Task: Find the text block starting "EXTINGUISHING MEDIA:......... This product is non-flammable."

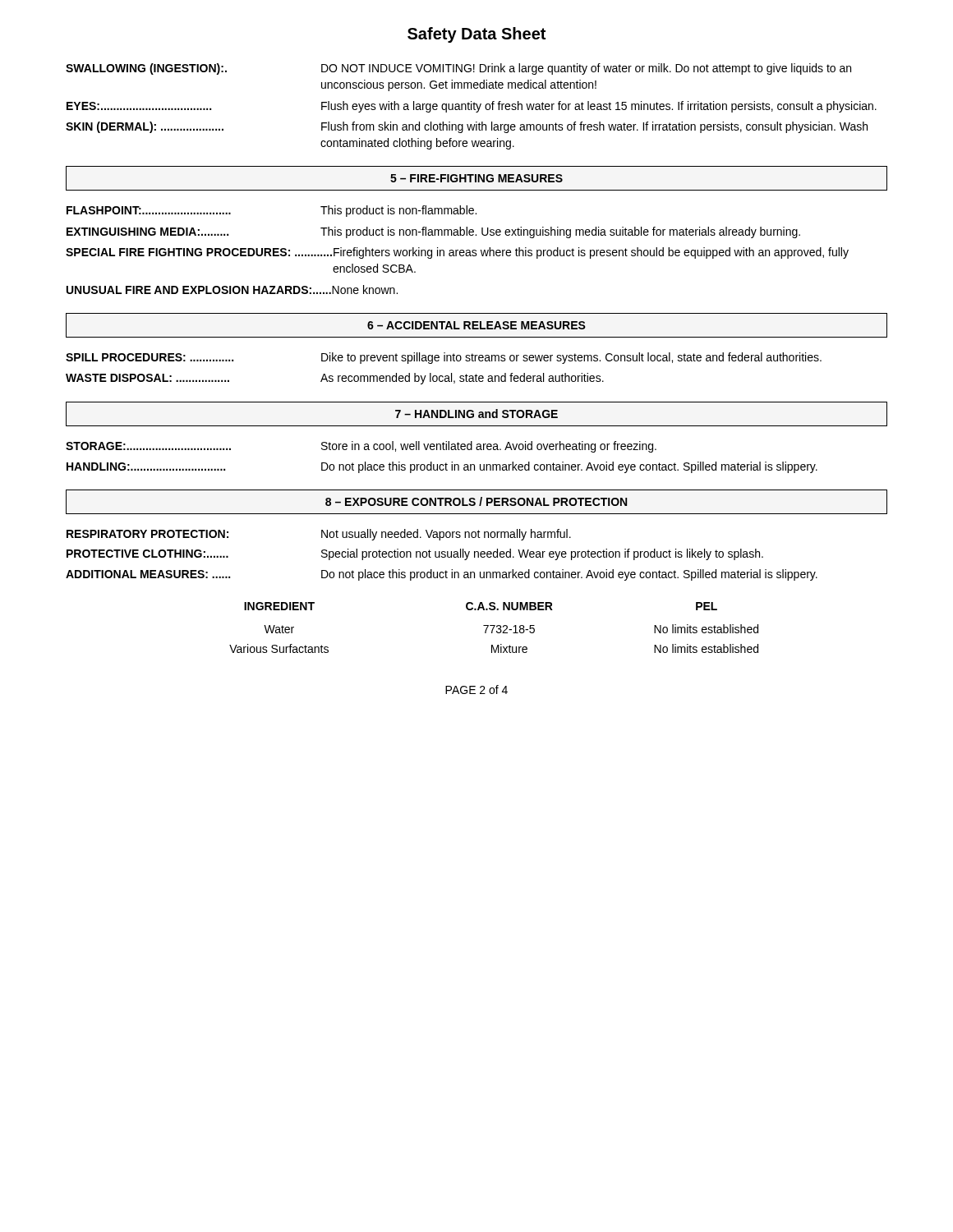Action: [476, 232]
